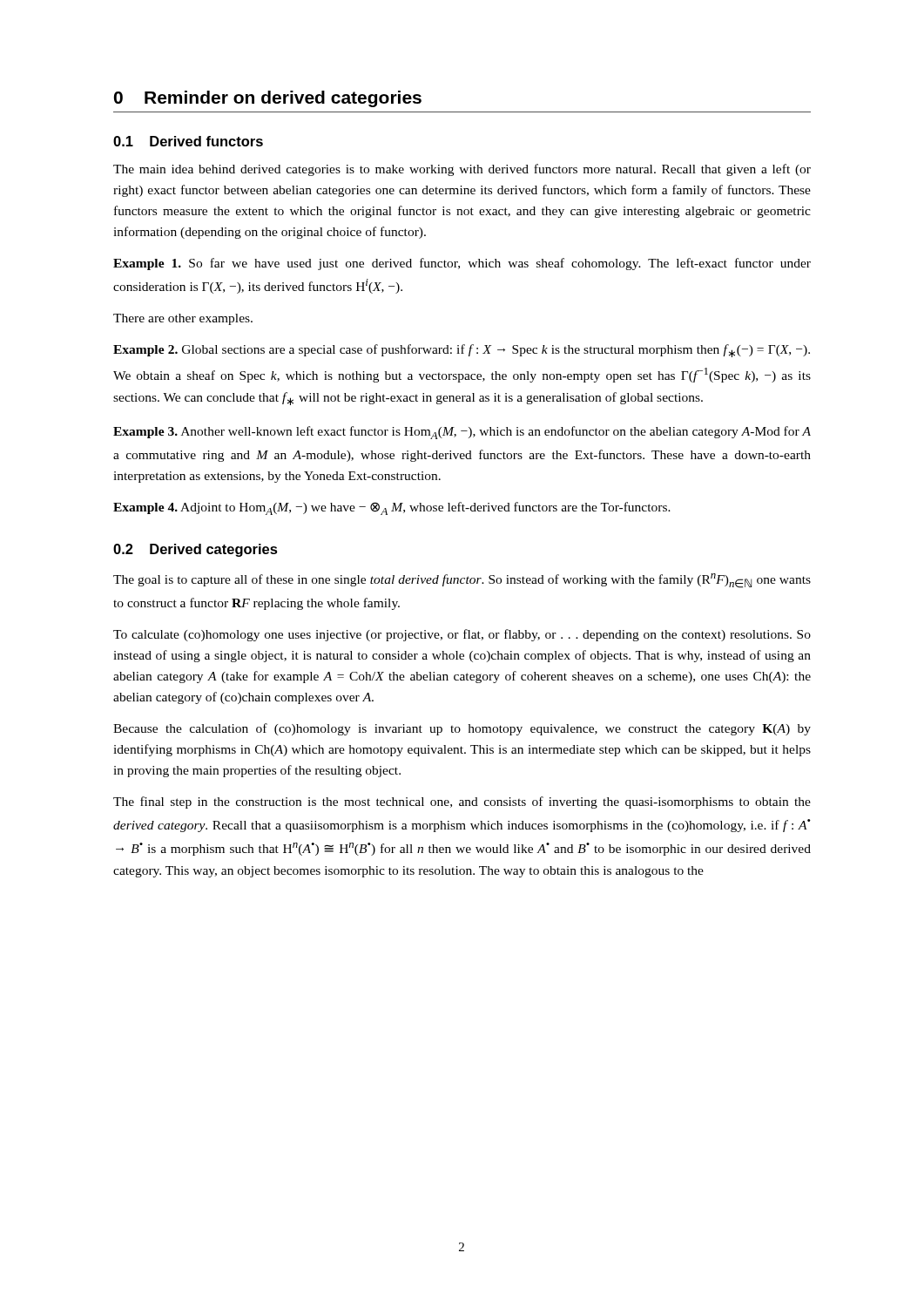Find the text block that reads "The goal is to capture"
Image resolution: width=924 pixels, height=1307 pixels.
pos(462,589)
